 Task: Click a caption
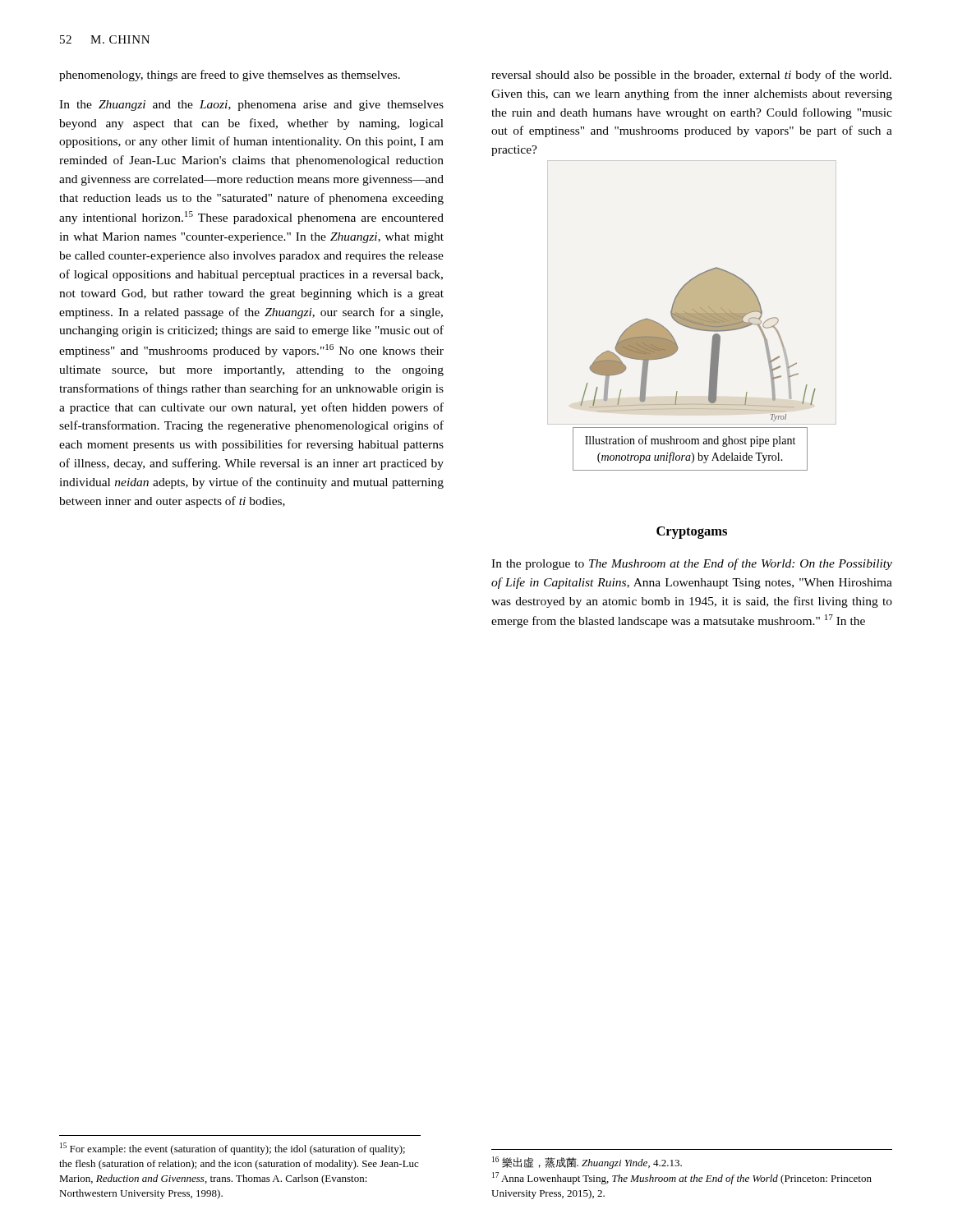tap(690, 449)
